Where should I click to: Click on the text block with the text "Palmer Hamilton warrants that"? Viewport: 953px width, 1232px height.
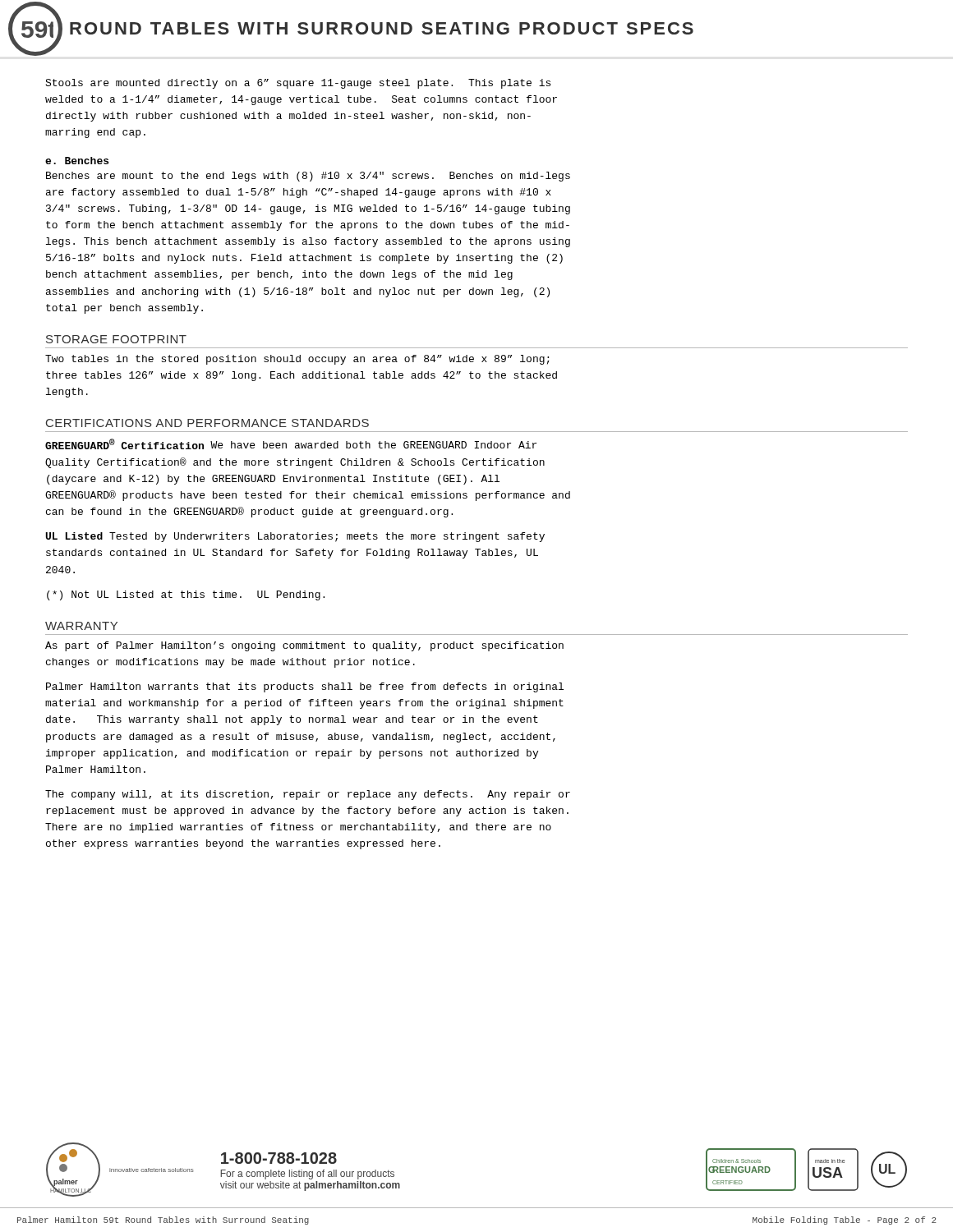tap(305, 729)
